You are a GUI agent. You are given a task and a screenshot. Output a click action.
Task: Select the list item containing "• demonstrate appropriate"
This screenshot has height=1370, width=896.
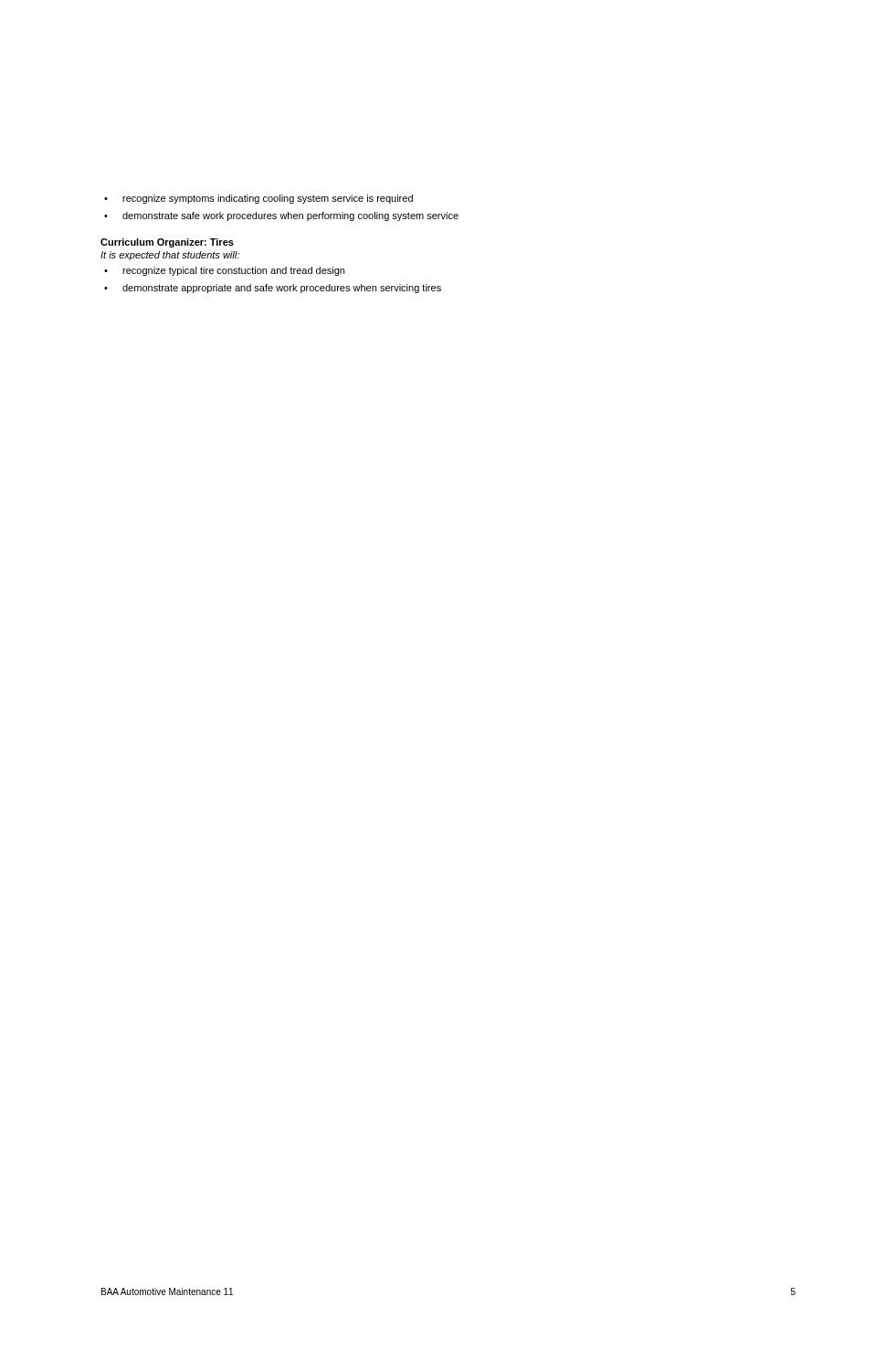click(x=271, y=288)
